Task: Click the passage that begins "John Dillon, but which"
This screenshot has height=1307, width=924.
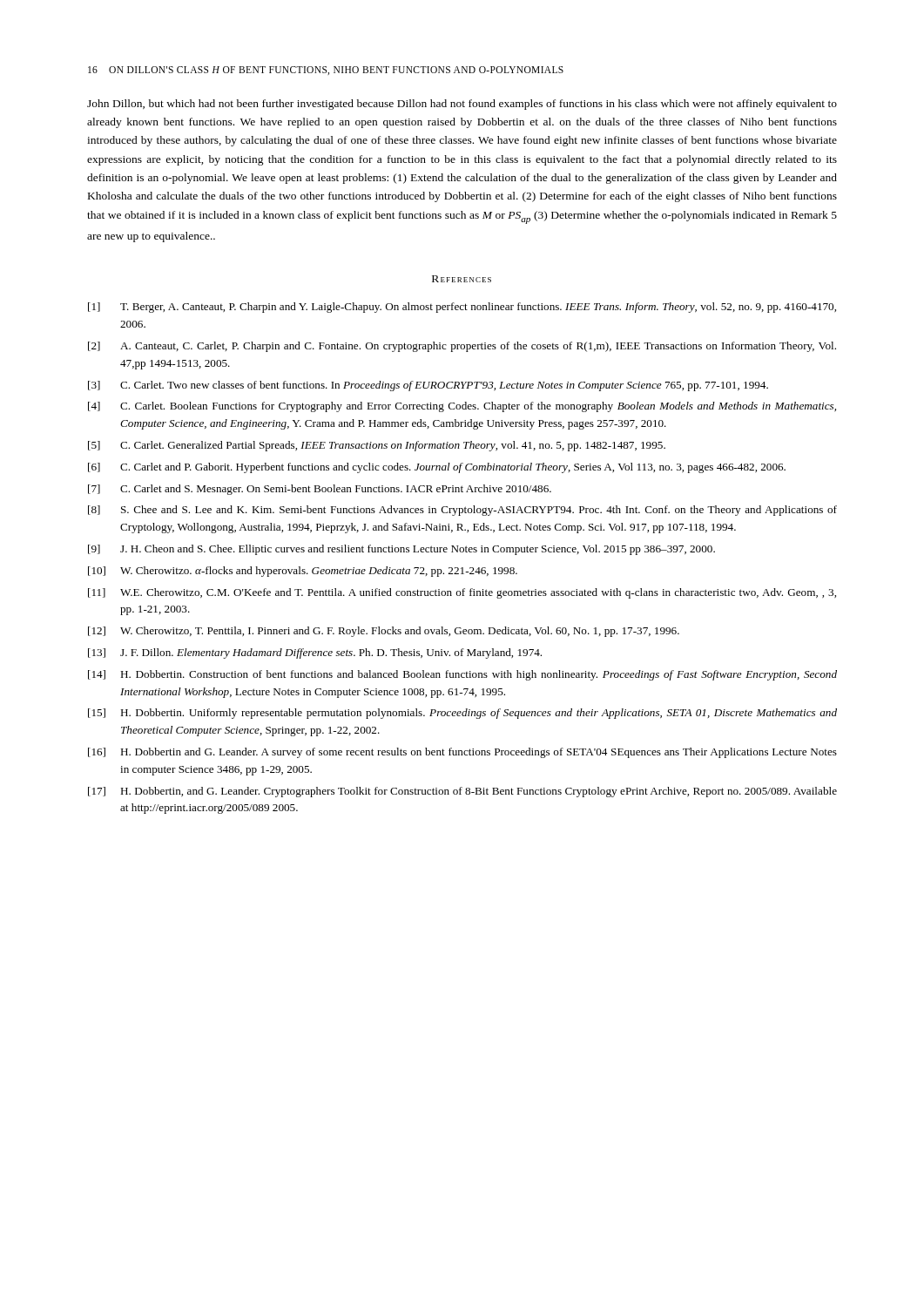Action: coord(462,170)
